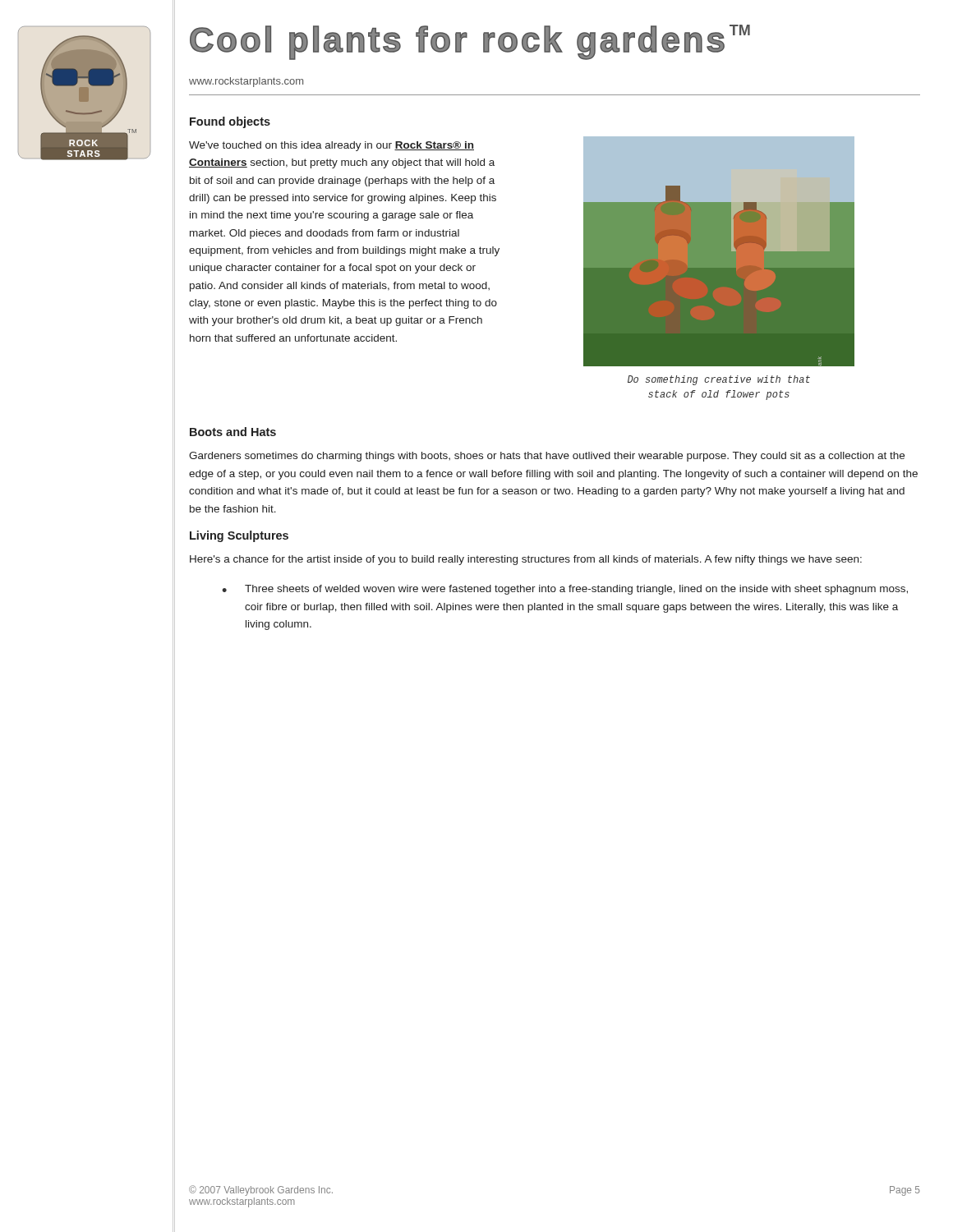Locate the photo
The image size is (953, 1232).
719,251
